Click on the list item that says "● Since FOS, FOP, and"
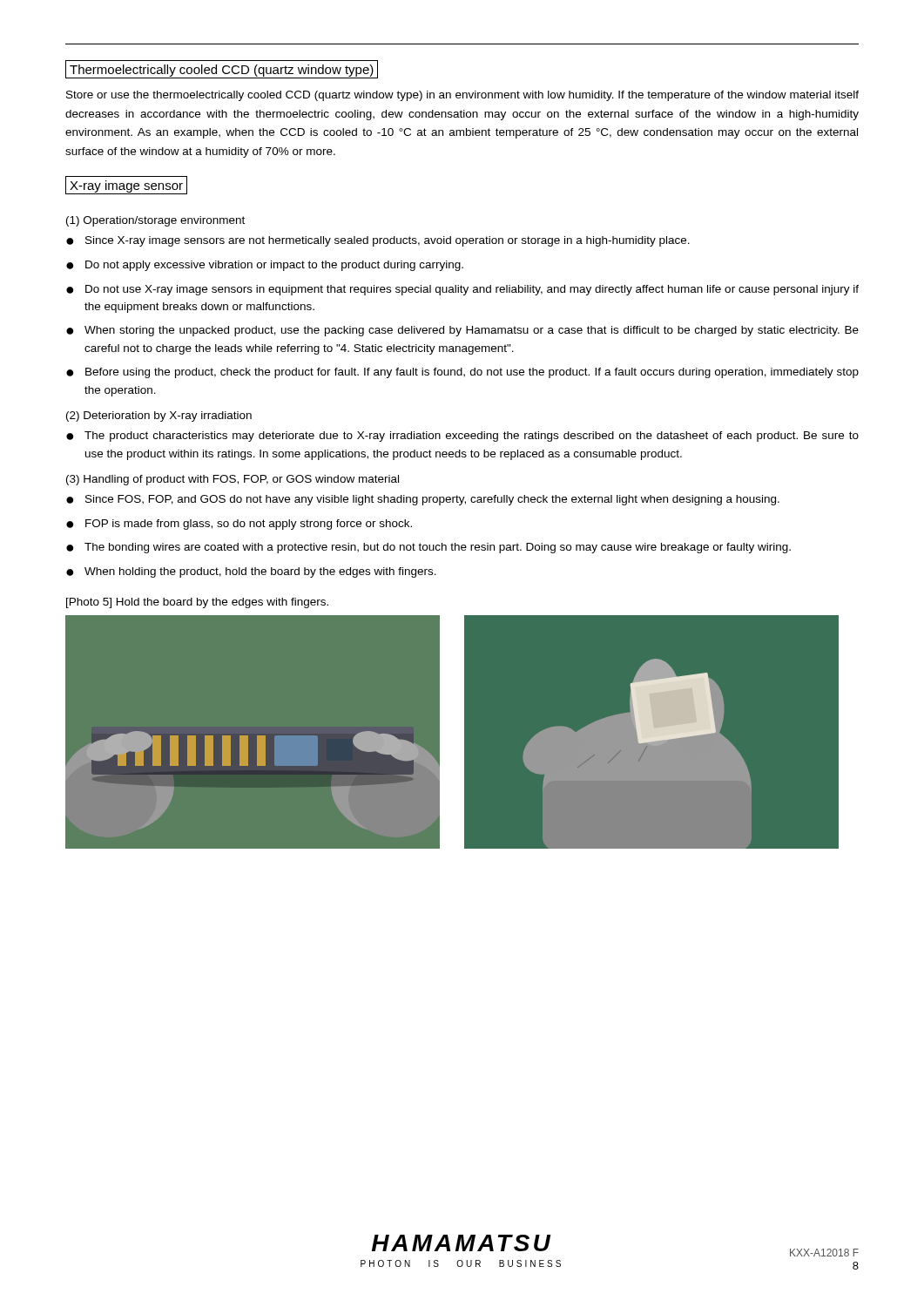924x1307 pixels. (462, 500)
